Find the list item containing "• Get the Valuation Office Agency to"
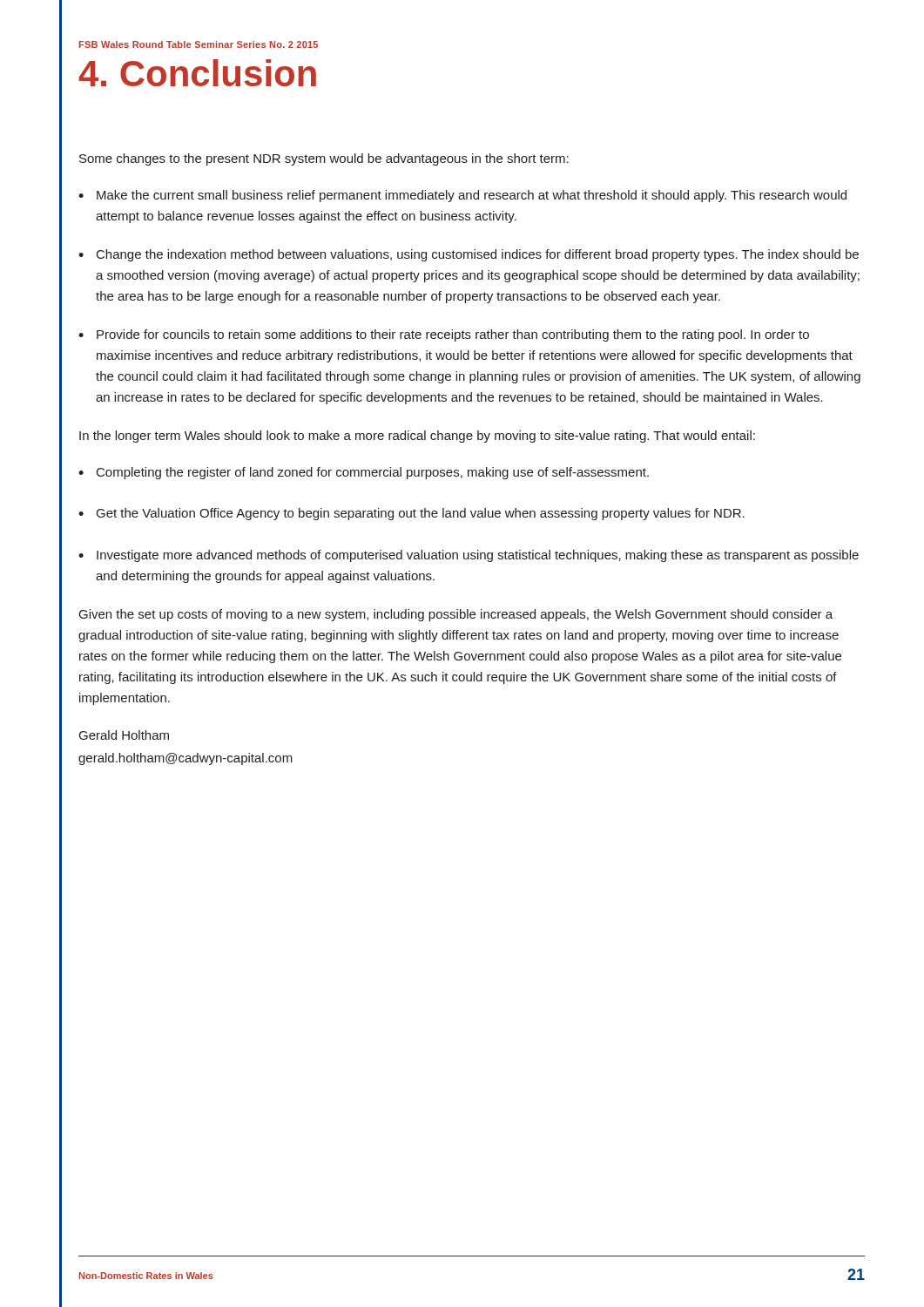This screenshot has width=924, height=1307. [472, 515]
